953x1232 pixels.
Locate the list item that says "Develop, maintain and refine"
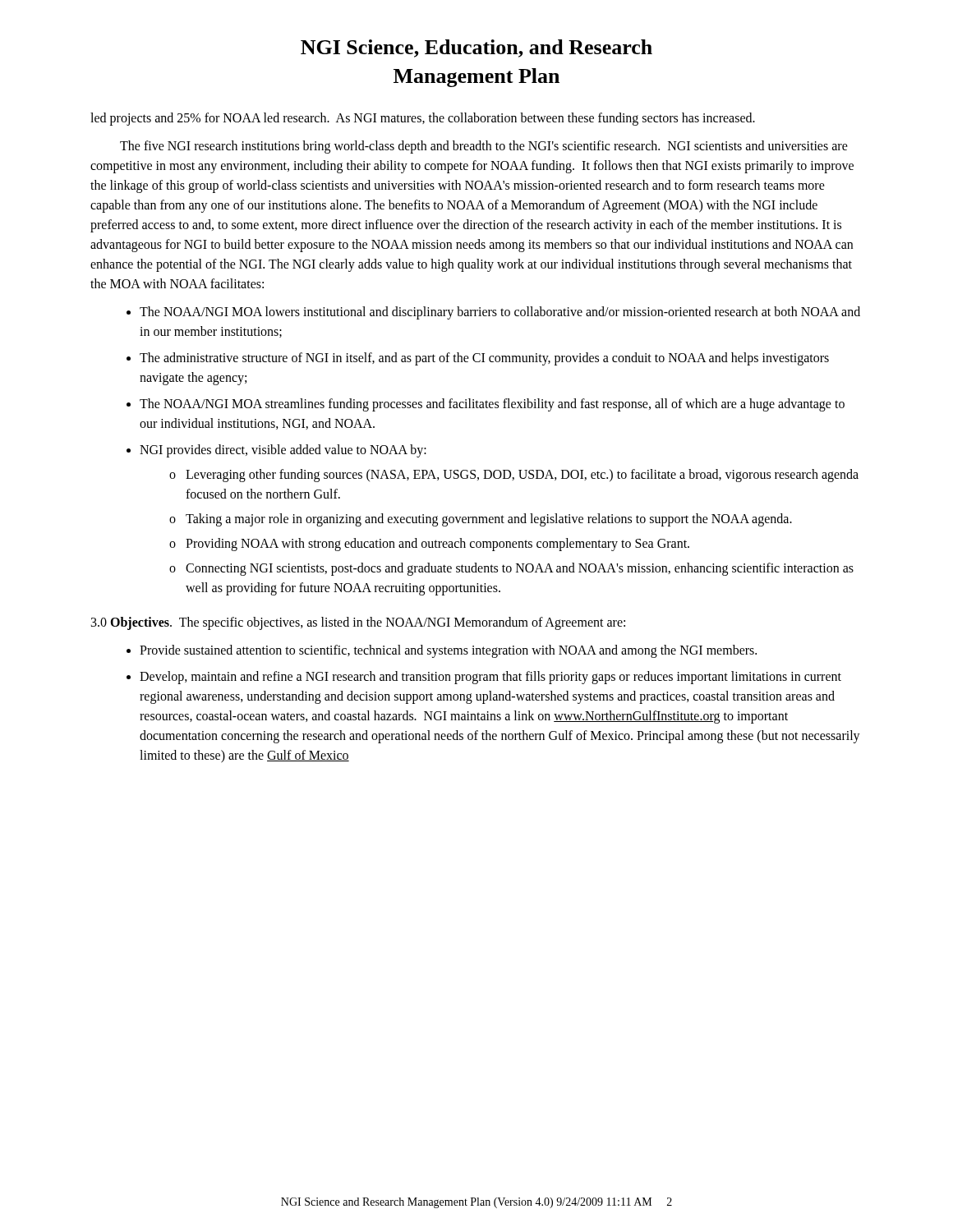[x=500, y=716]
